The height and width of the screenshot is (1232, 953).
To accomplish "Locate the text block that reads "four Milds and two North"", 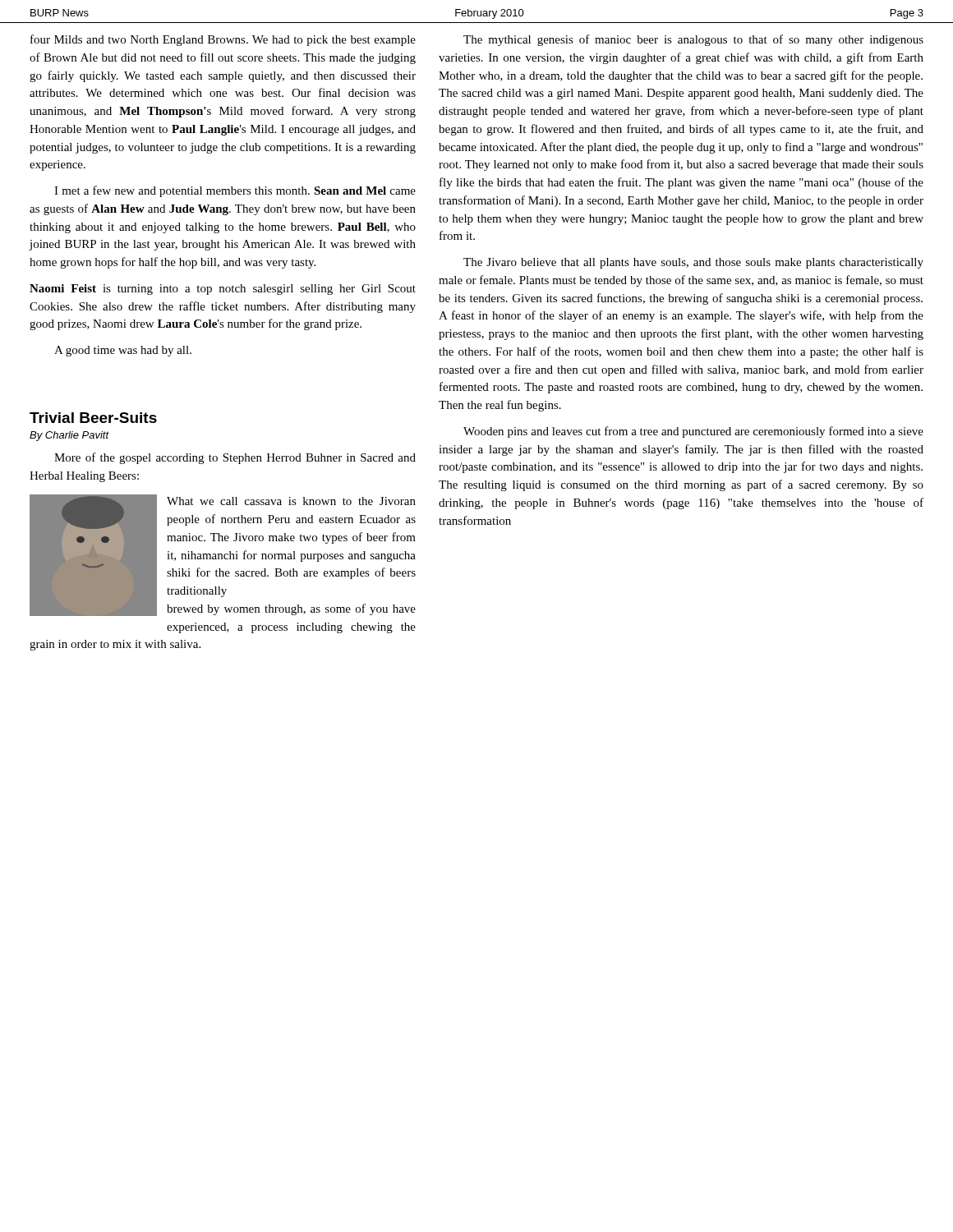I will click(223, 103).
